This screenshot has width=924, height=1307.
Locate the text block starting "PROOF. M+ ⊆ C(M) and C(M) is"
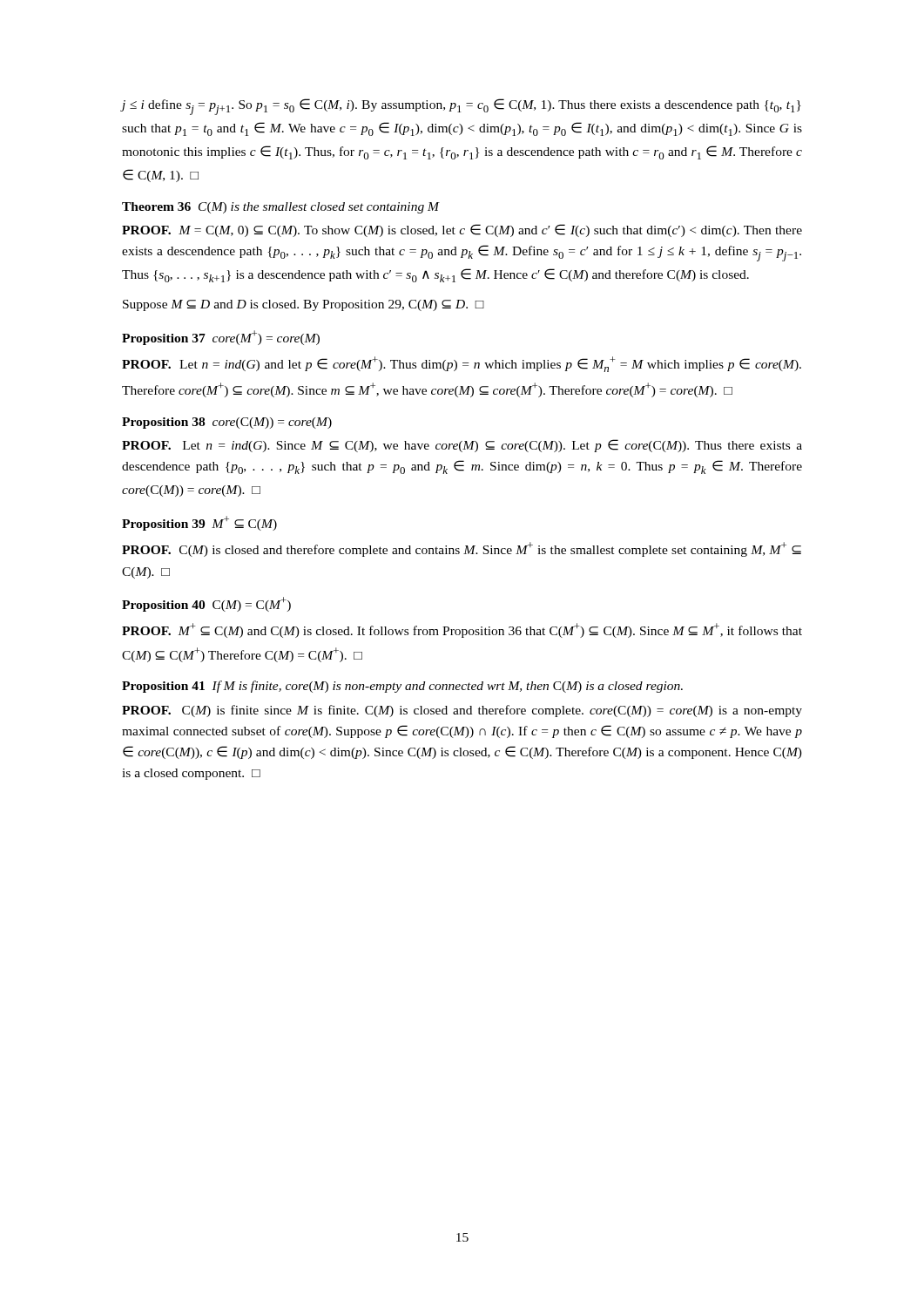(462, 642)
